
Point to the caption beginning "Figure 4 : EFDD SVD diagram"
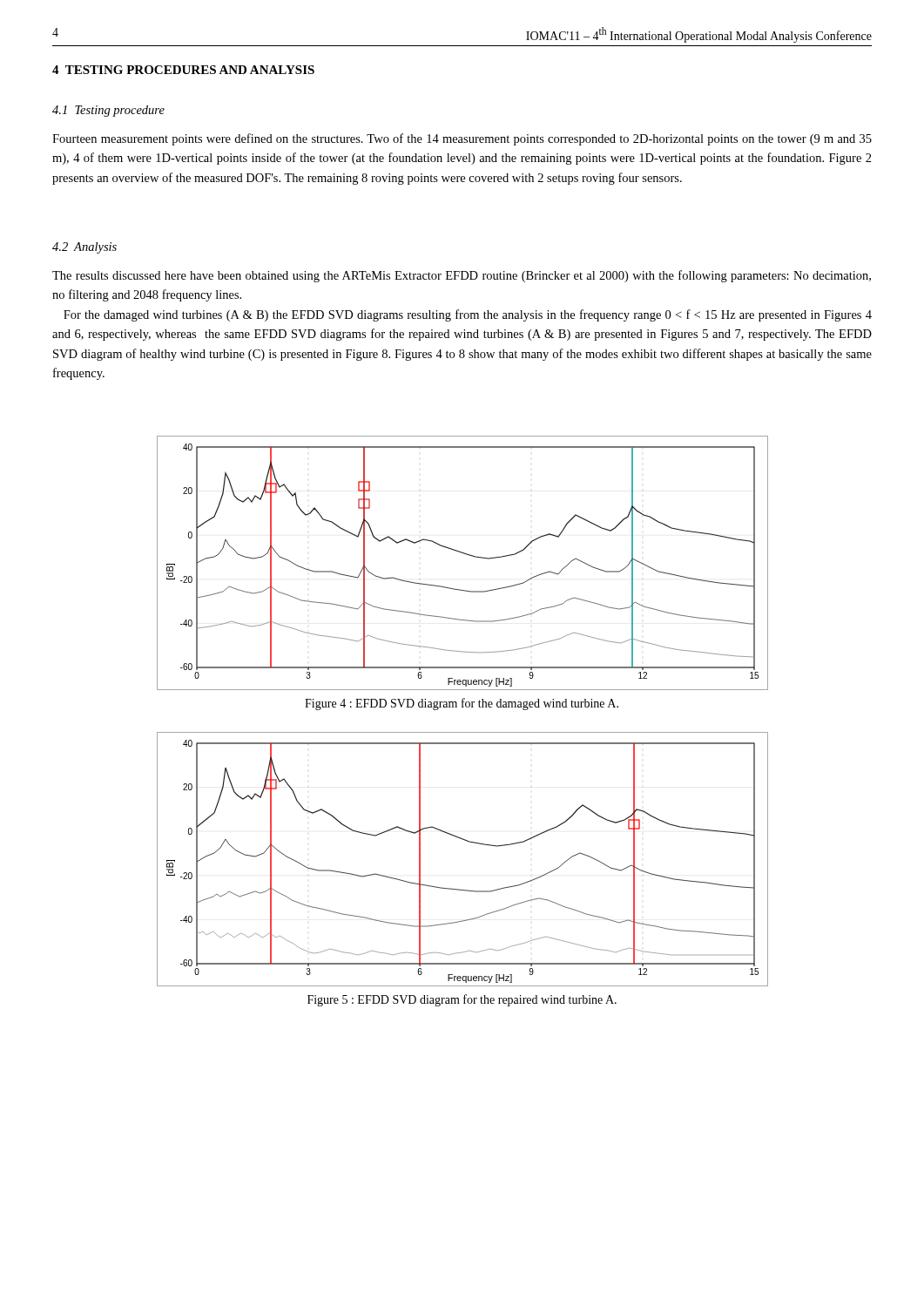point(462,704)
